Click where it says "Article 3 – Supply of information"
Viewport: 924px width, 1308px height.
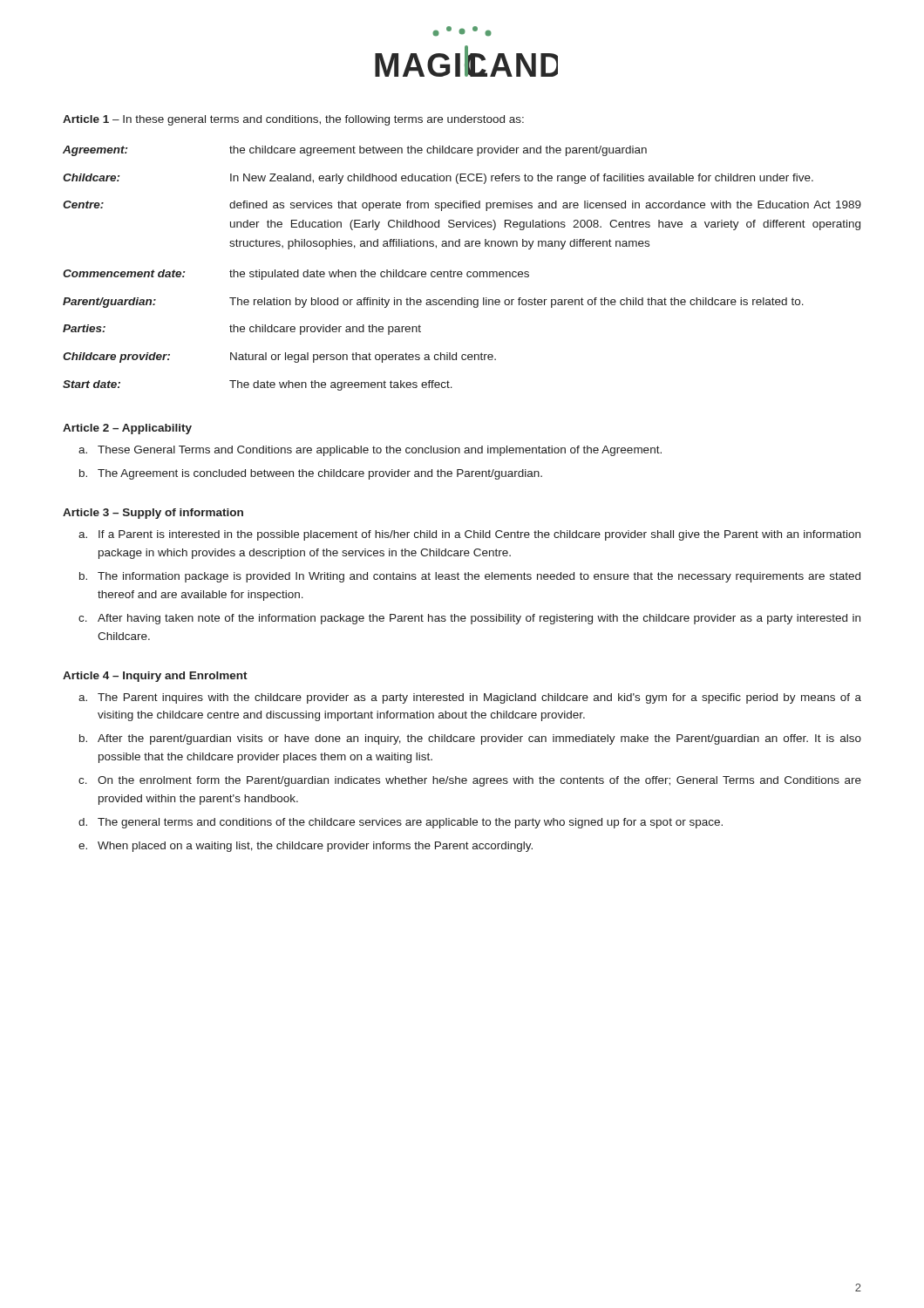click(x=153, y=512)
